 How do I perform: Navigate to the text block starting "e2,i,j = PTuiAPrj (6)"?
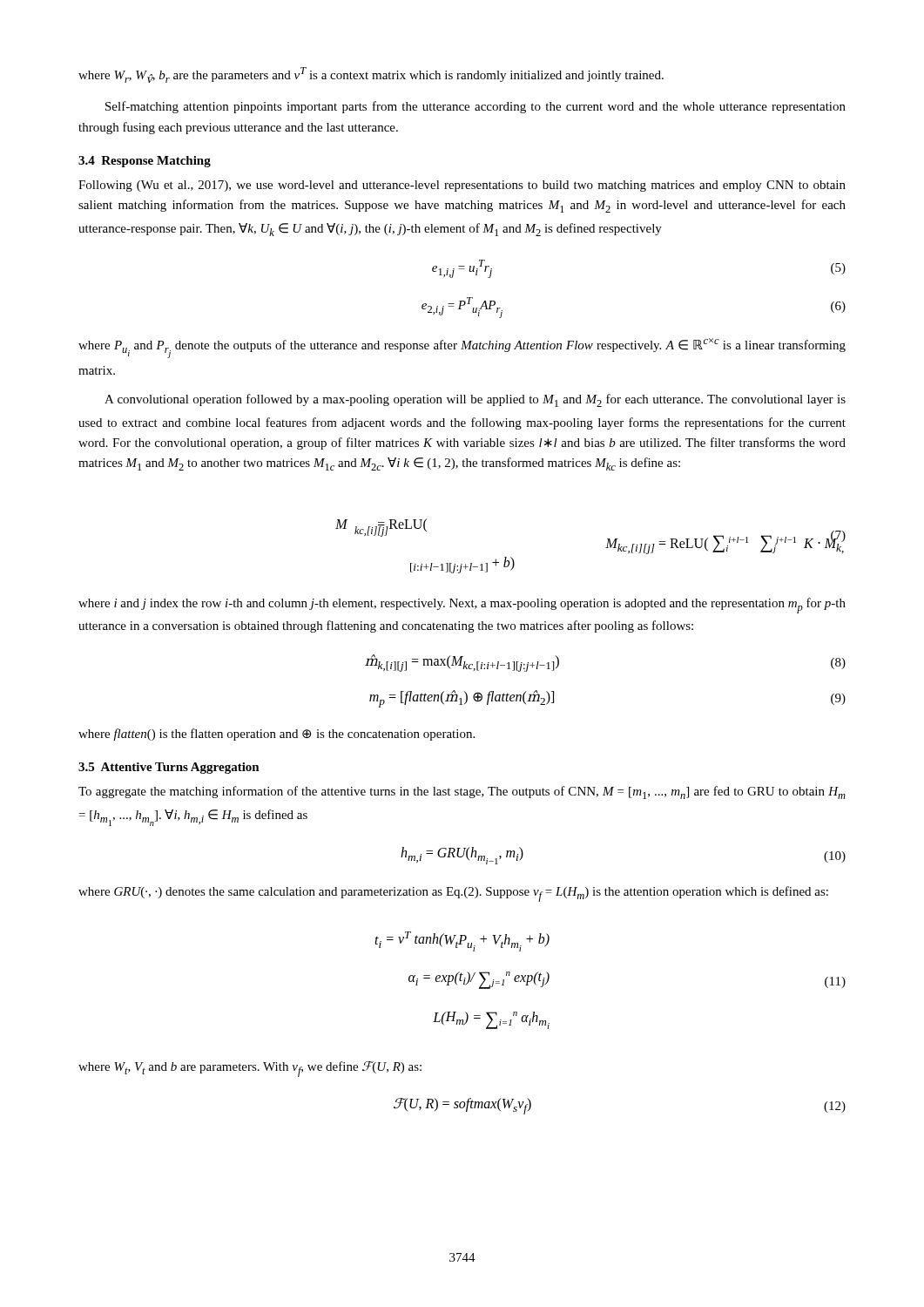coord(461,309)
